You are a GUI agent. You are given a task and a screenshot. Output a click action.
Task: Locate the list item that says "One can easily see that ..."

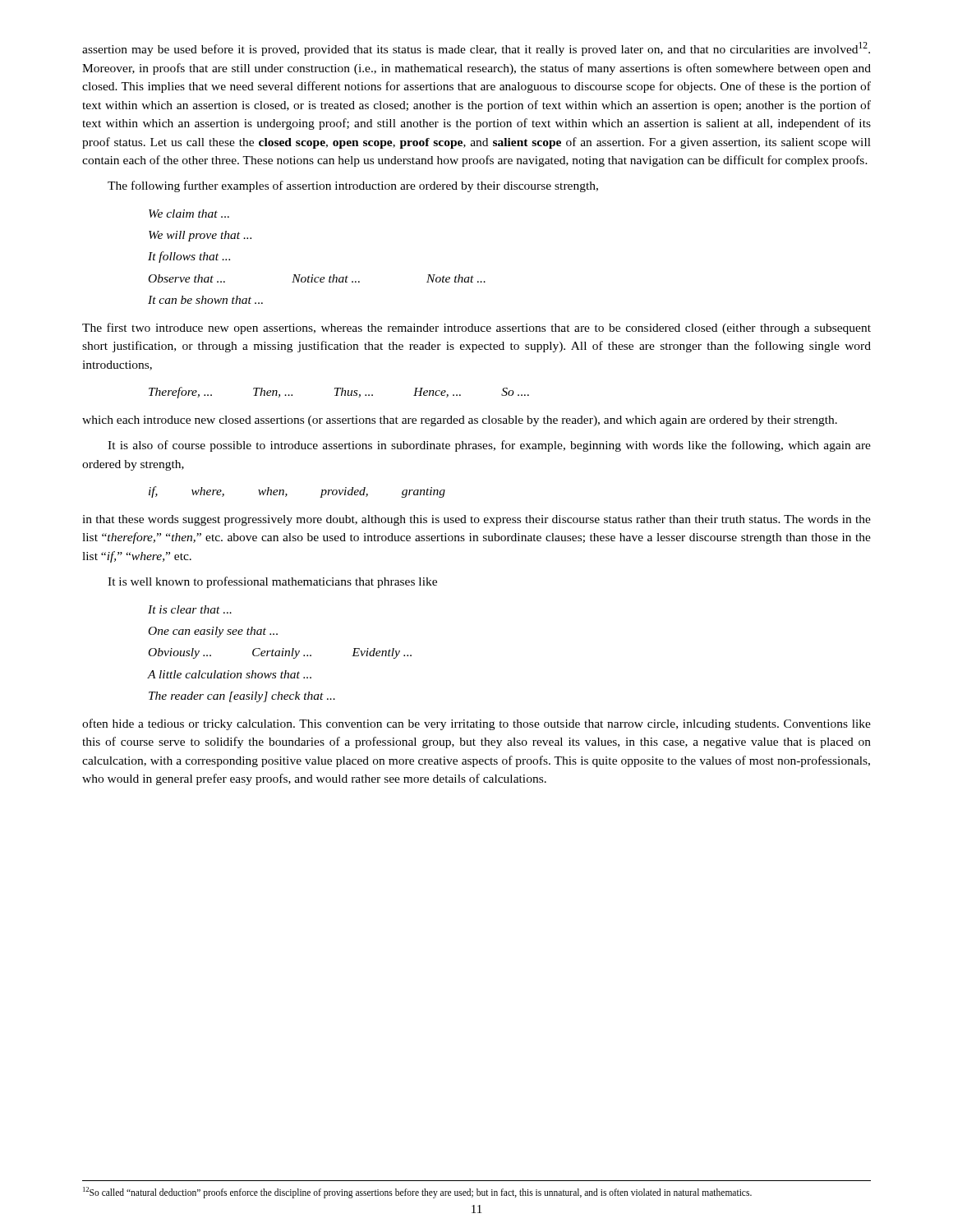(x=213, y=630)
